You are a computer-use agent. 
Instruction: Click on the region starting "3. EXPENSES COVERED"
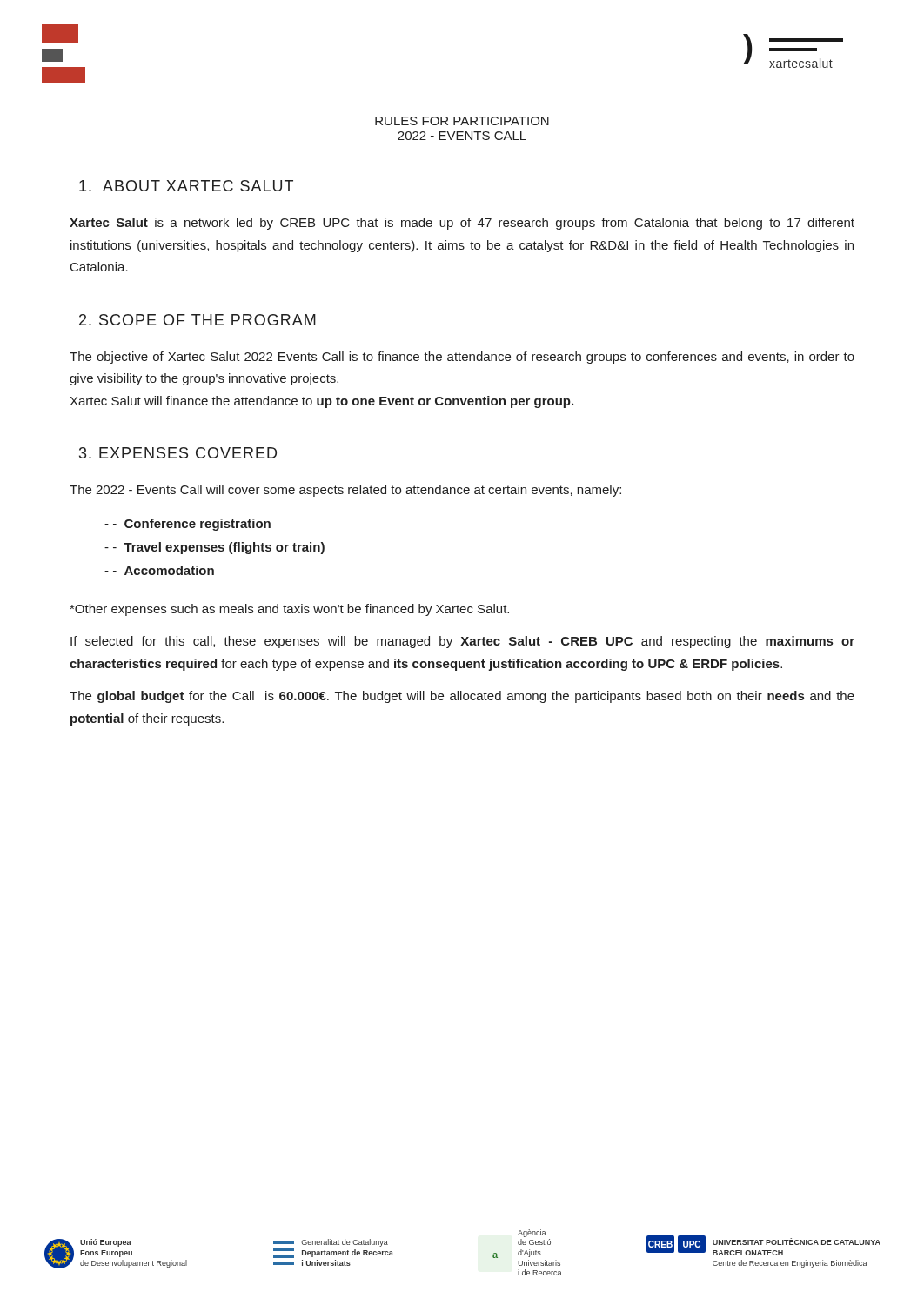(x=178, y=453)
